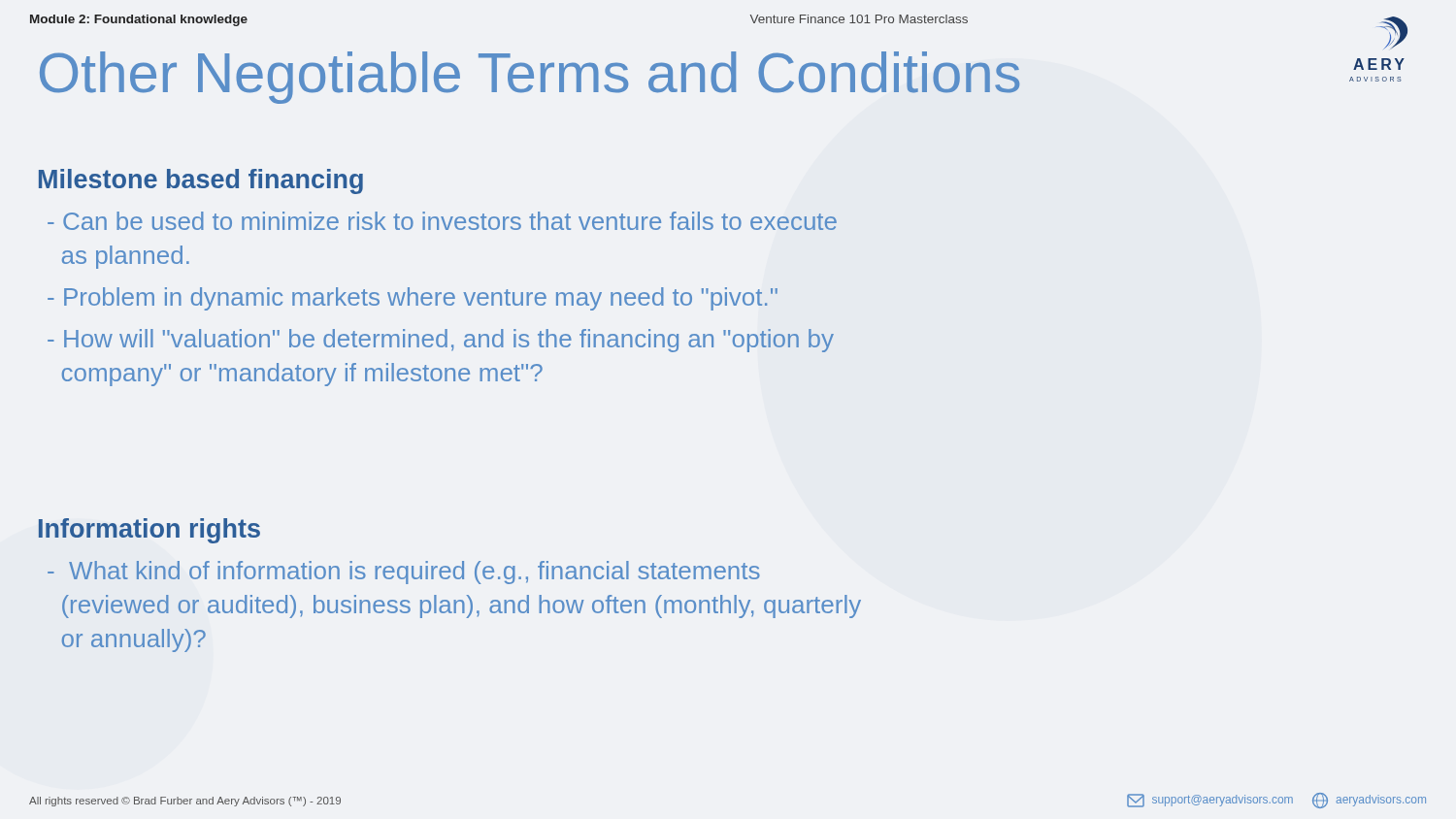1456x819 pixels.
Task: Find the list item containing "How will "valuation" be determined, and is"
Action: [x=440, y=356]
